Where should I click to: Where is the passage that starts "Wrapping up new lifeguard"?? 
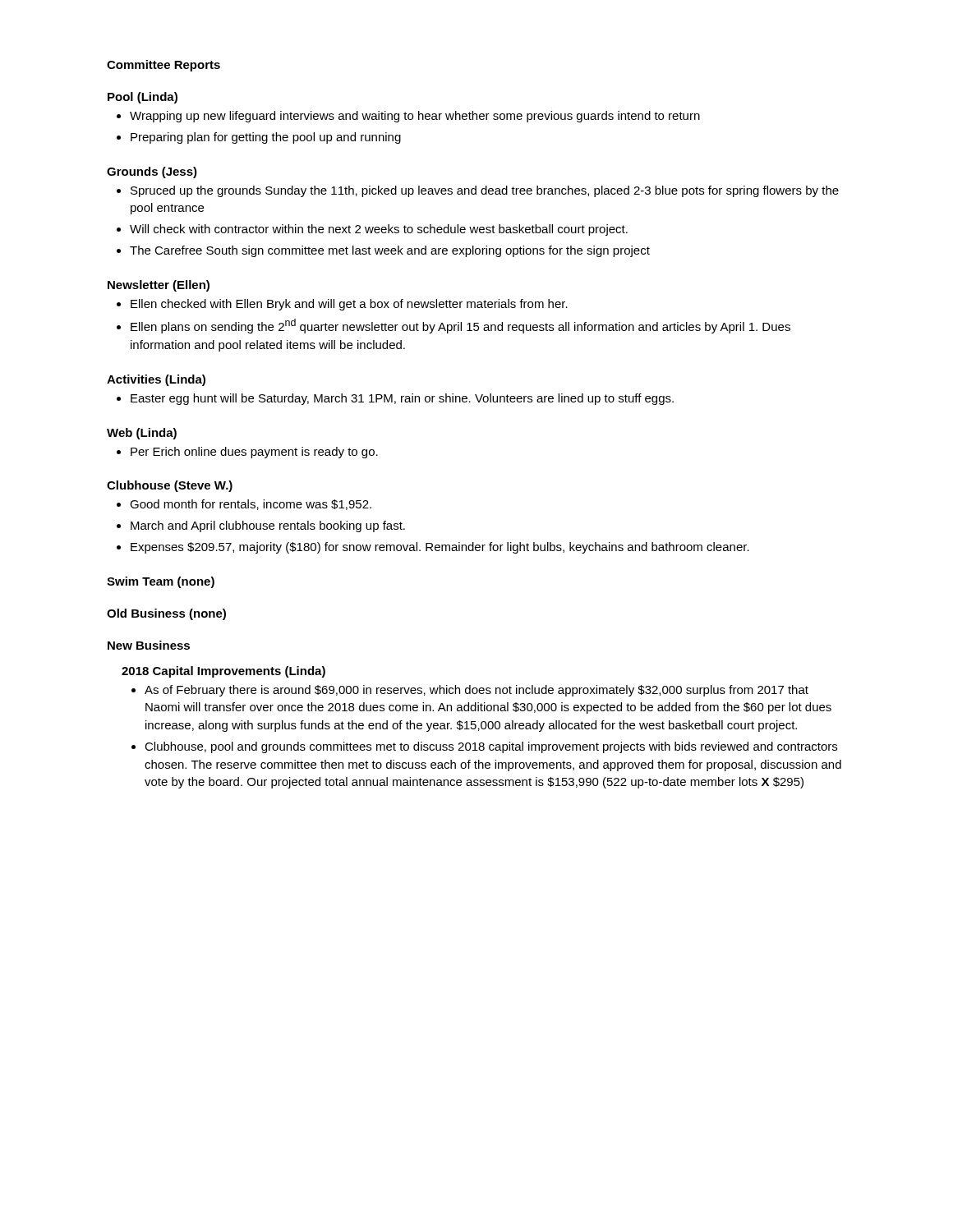click(x=476, y=126)
